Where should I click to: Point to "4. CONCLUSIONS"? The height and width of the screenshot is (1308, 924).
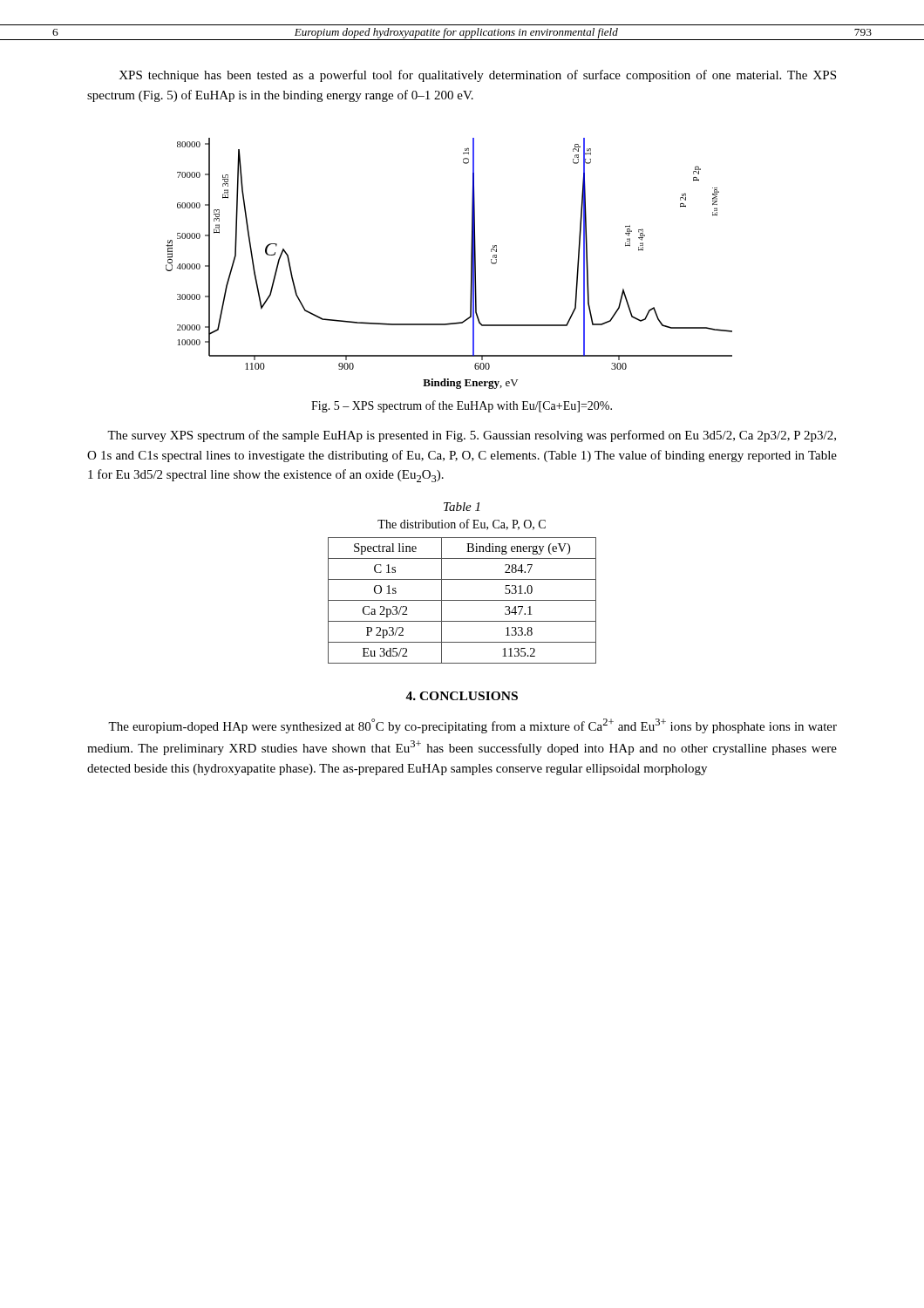tap(462, 695)
